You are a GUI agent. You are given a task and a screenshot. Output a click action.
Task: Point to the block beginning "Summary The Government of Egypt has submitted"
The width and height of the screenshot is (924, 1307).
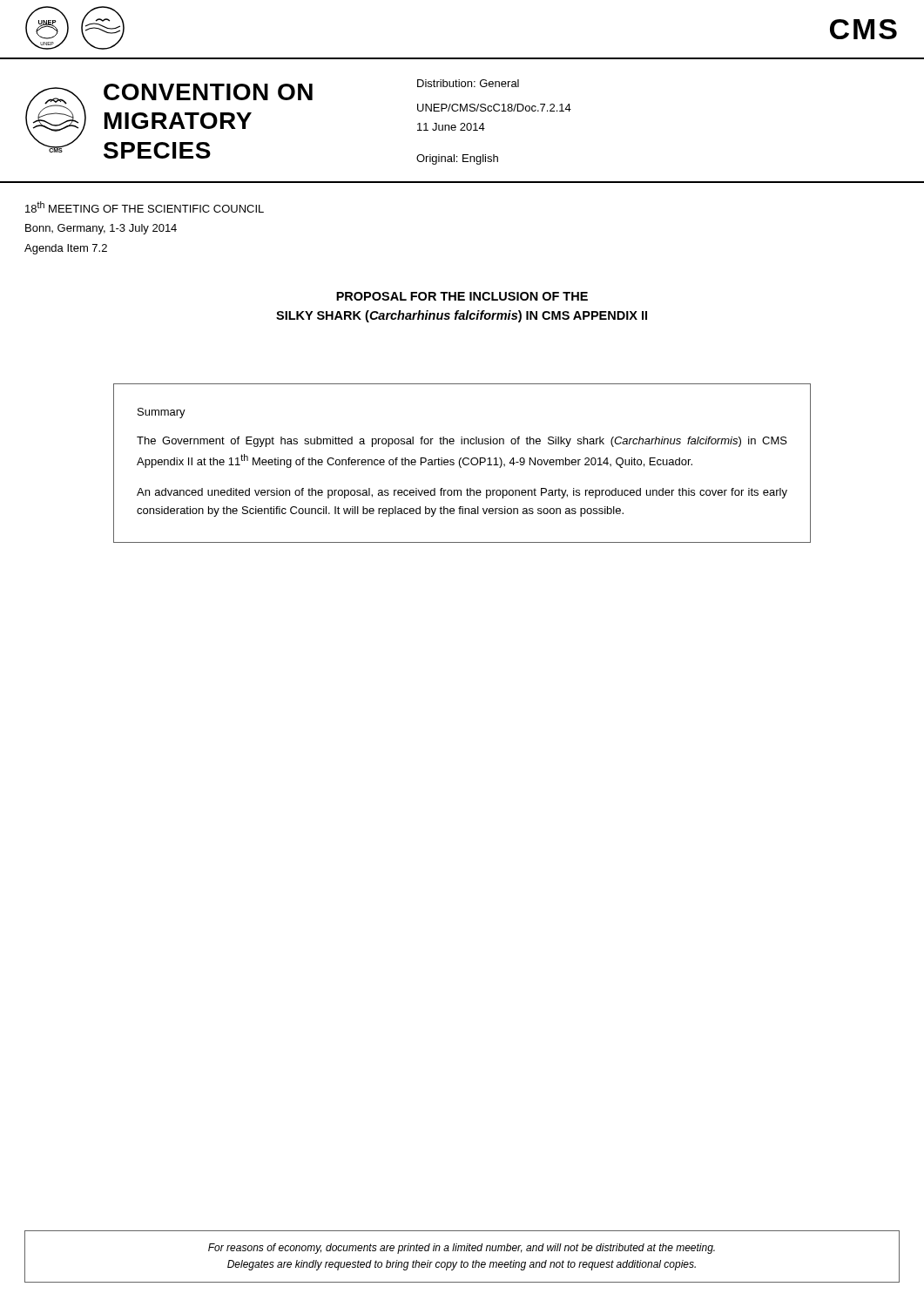pyautogui.click(x=462, y=462)
